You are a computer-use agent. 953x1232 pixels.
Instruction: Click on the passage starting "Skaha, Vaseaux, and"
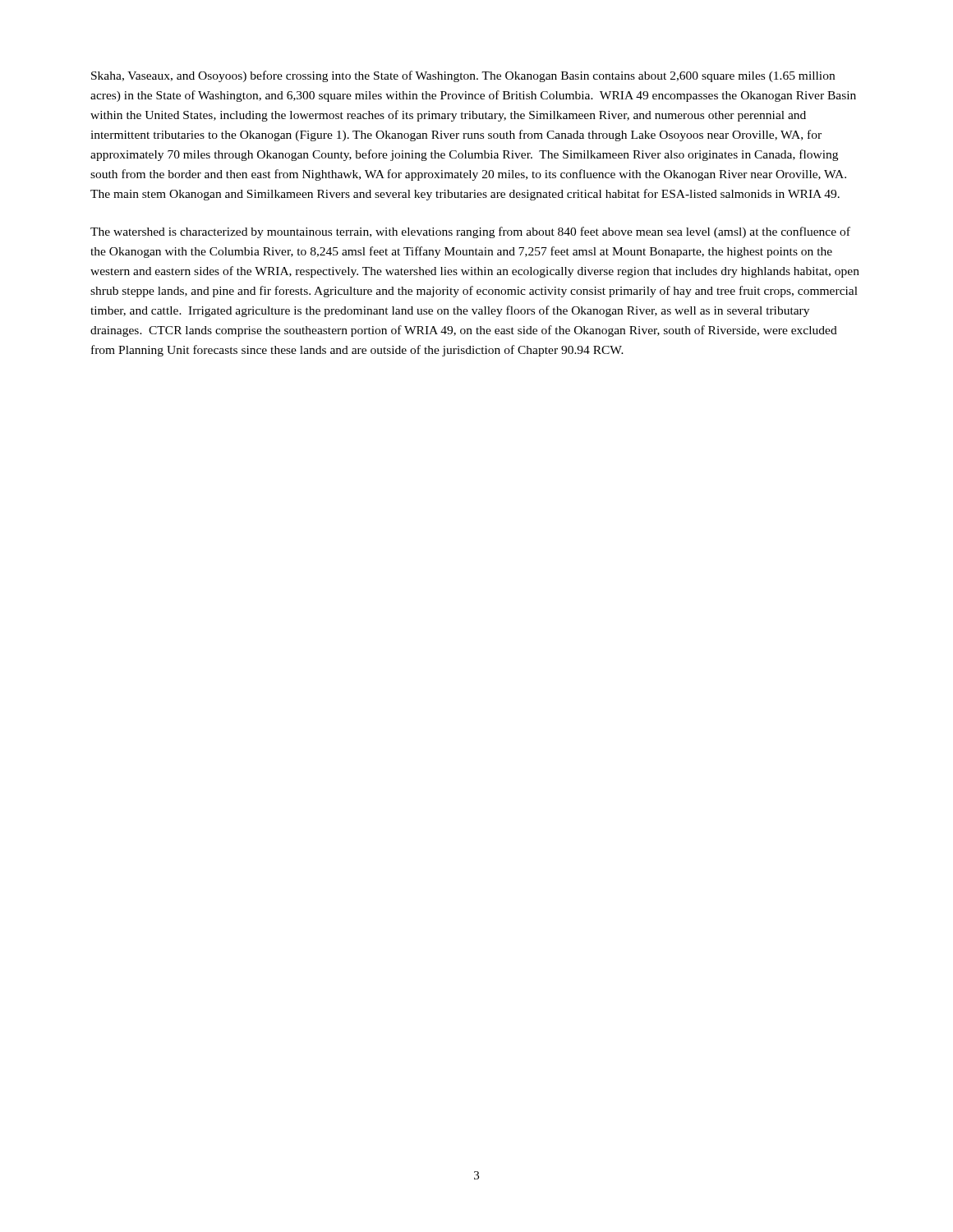point(473,134)
